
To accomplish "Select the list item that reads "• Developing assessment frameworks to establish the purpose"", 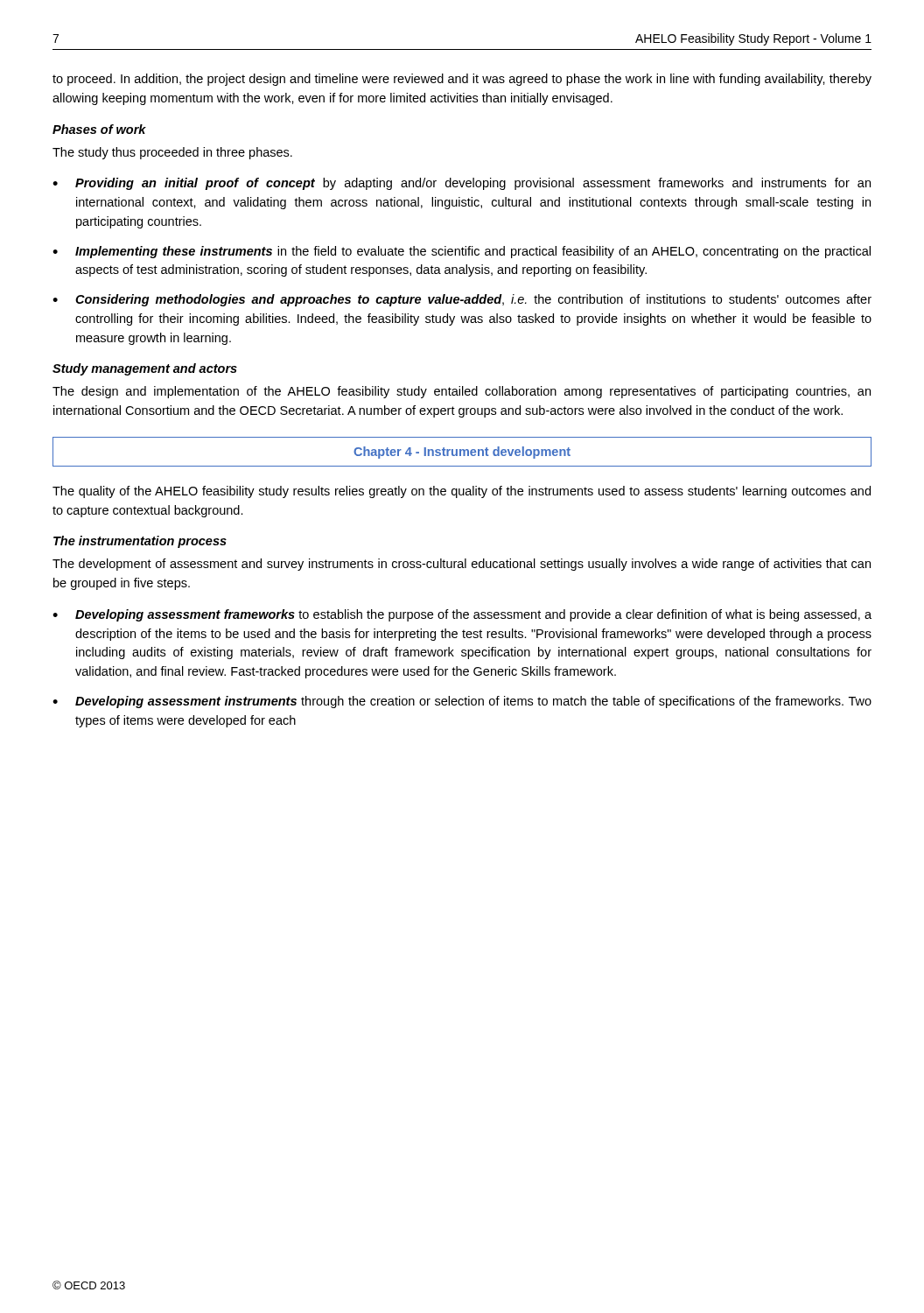I will pos(462,644).
